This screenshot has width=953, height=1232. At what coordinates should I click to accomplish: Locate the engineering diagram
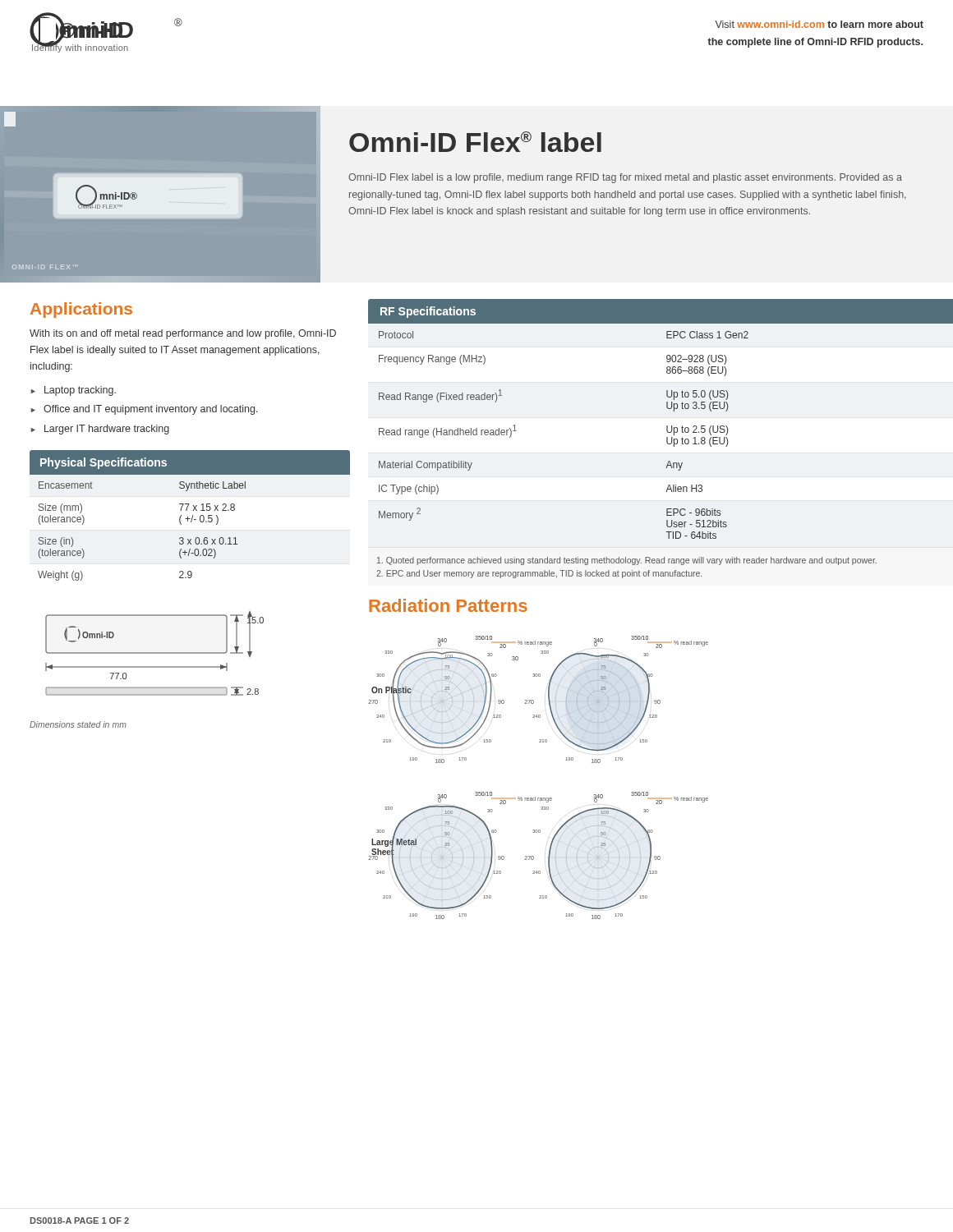(190, 657)
